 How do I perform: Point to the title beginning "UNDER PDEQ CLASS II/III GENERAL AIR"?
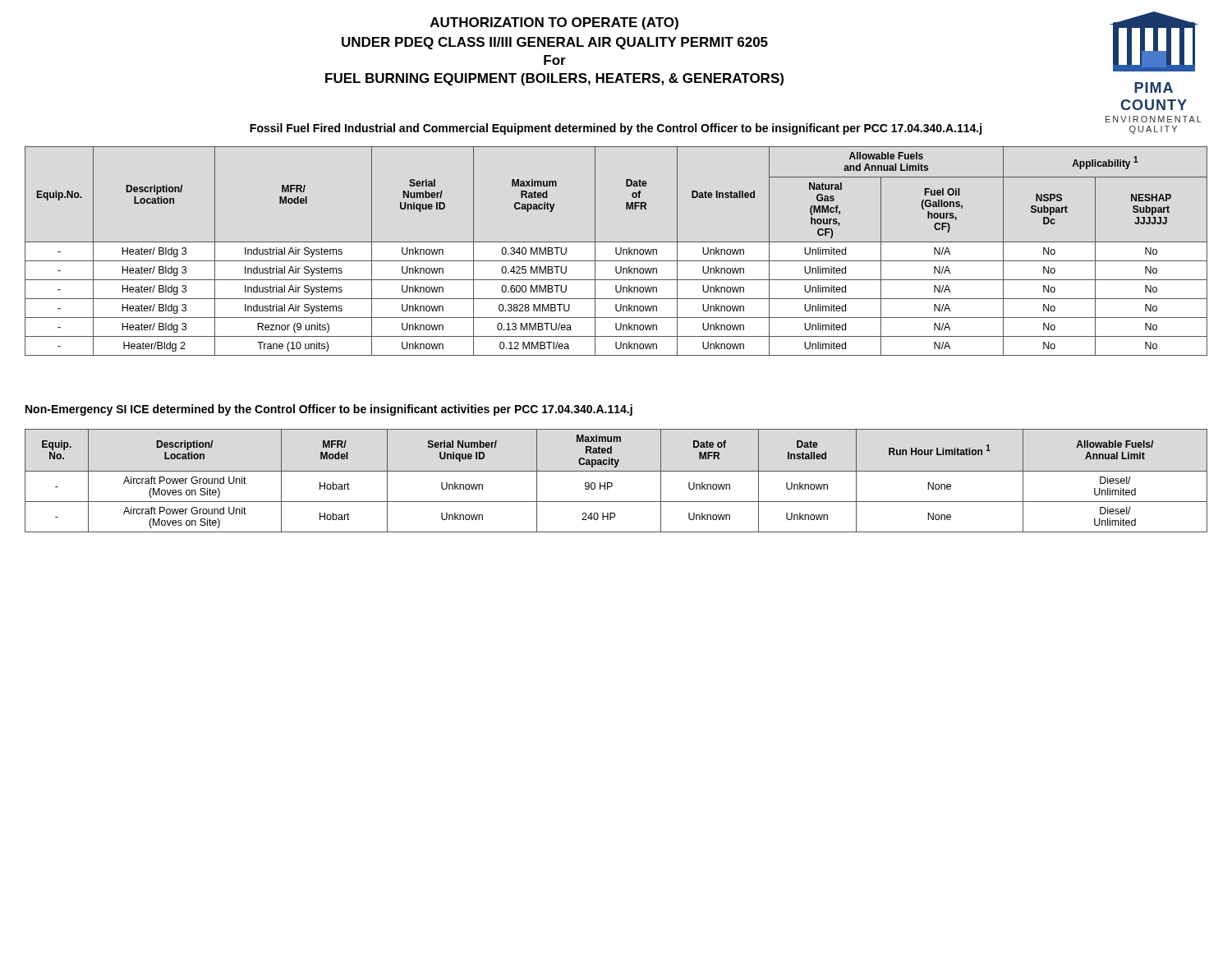[x=554, y=42]
